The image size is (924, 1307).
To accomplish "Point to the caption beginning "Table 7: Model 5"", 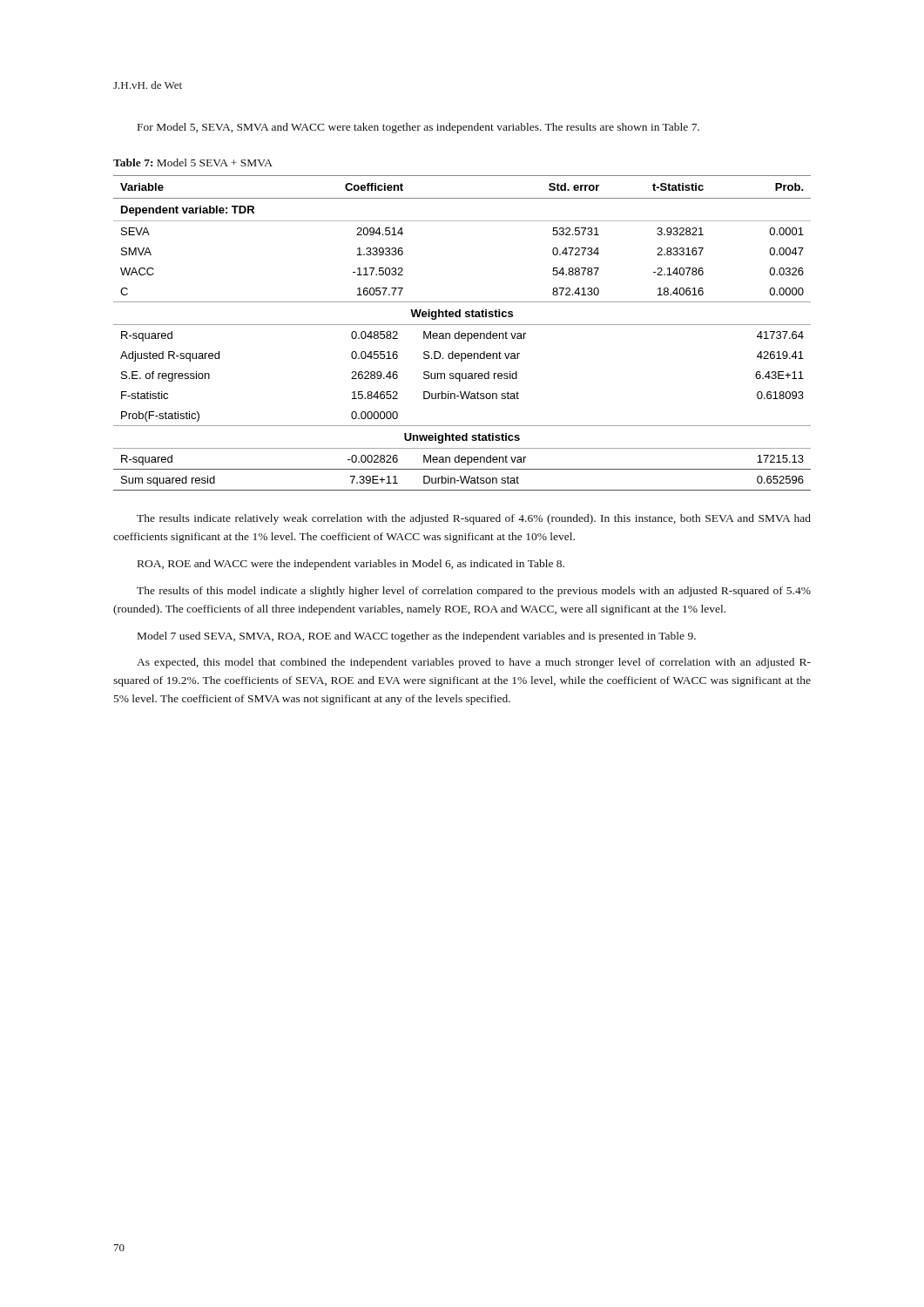I will [x=193, y=162].
